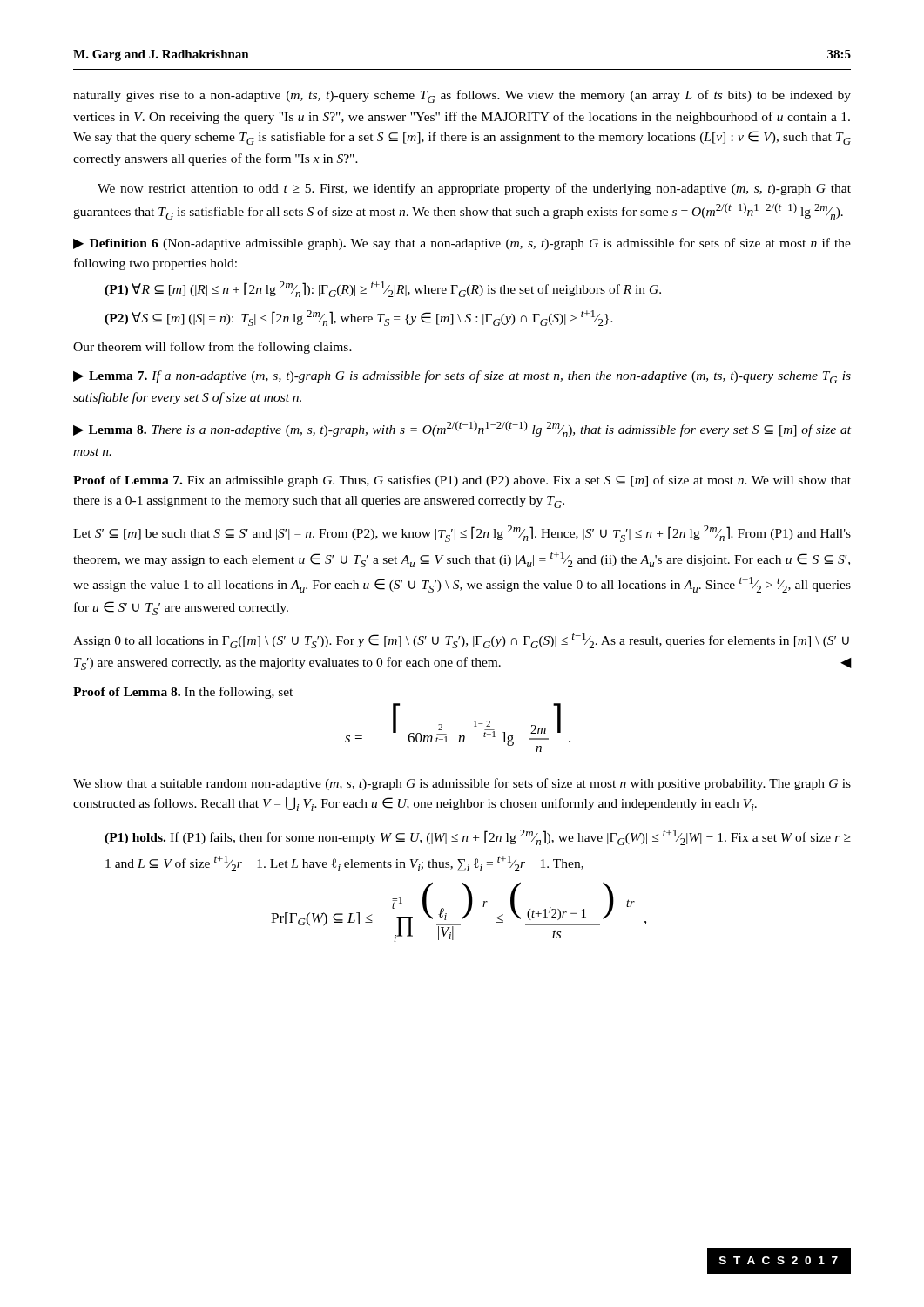Click on the text block that reads "▶ Definition 6 (Non-adaptive admissible"

coord(462,253)
